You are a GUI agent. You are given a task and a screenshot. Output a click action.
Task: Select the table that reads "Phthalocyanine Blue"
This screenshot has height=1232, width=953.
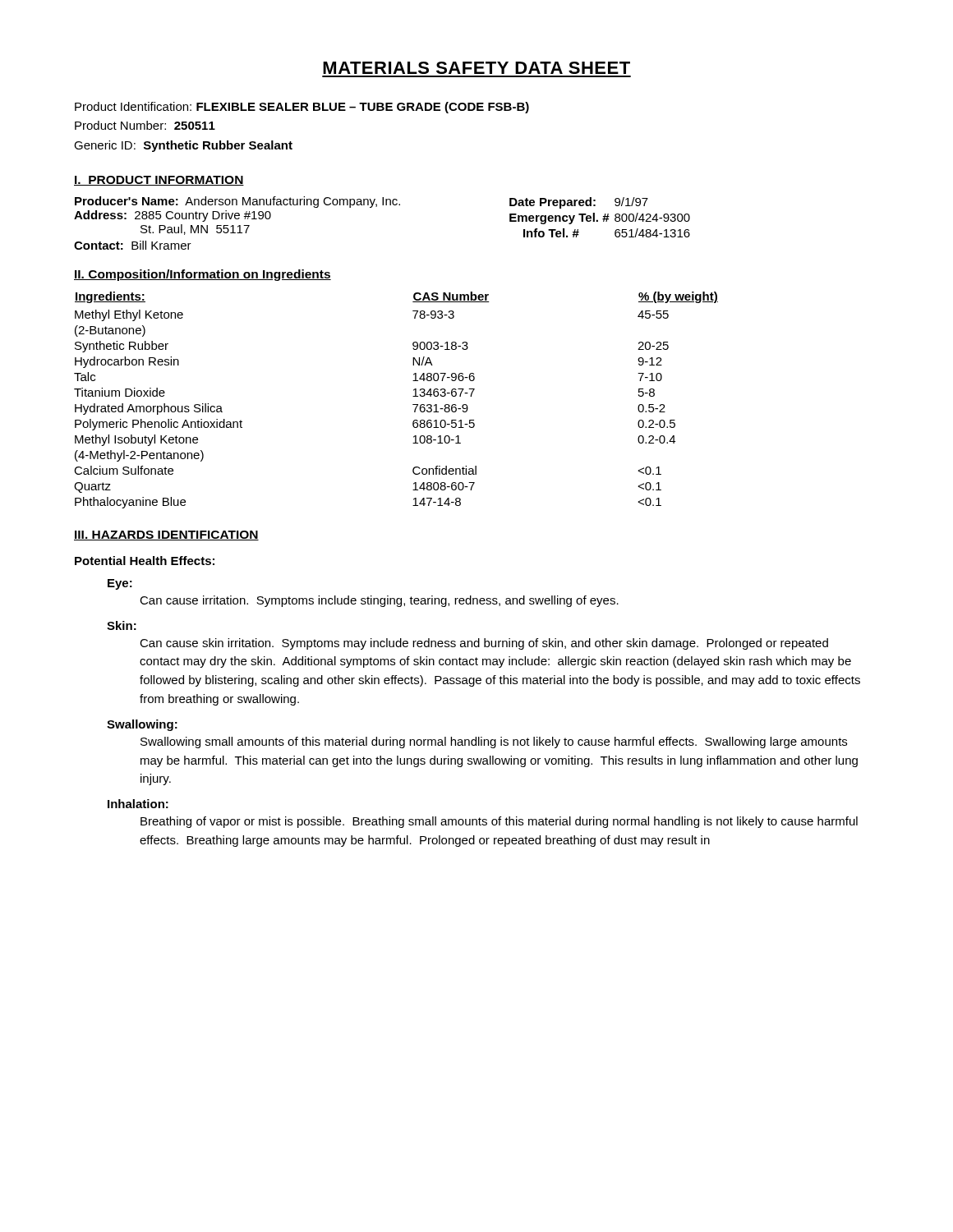click(x=476, y=399)
